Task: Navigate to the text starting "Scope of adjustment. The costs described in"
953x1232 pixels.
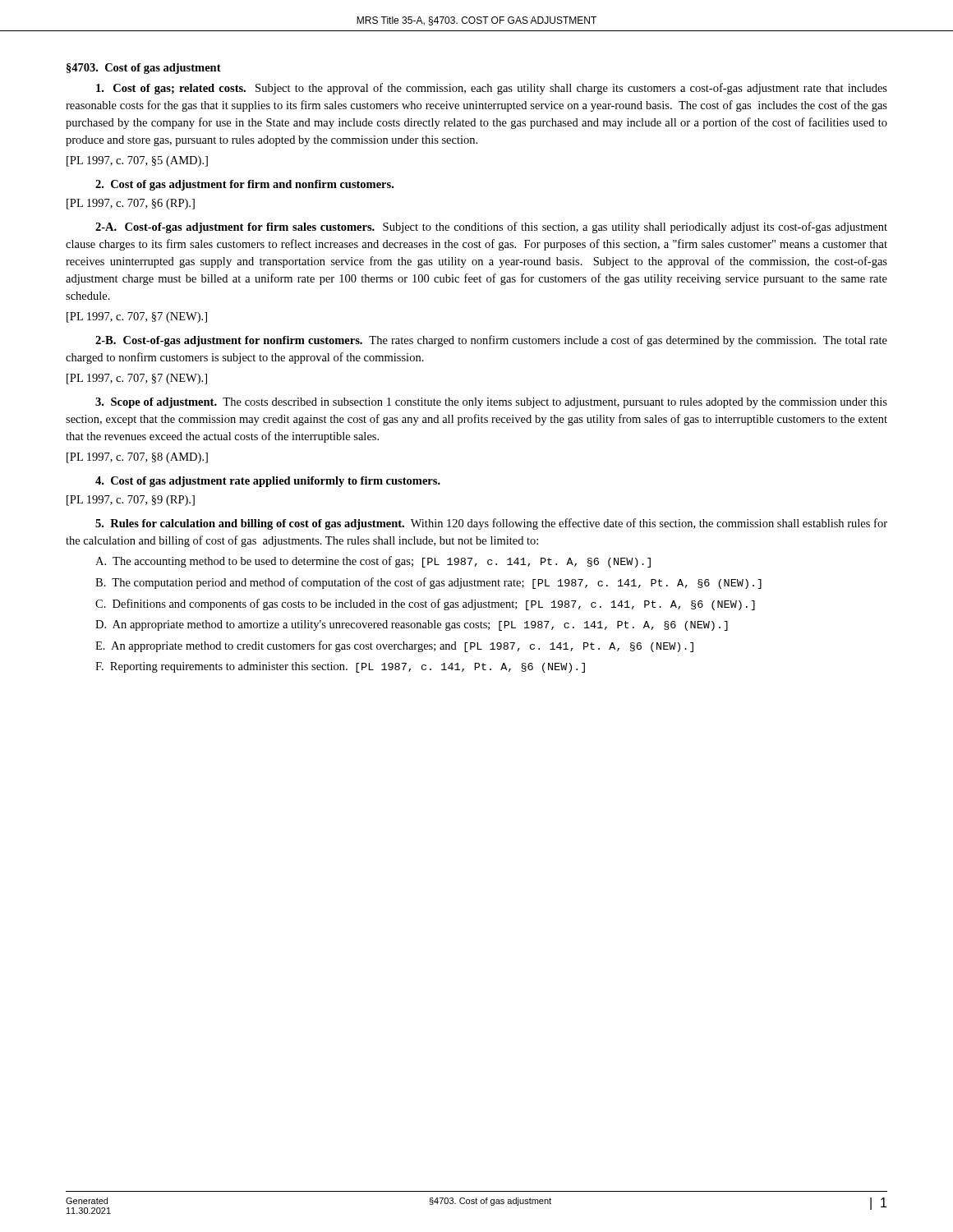Action: (476, 419)
